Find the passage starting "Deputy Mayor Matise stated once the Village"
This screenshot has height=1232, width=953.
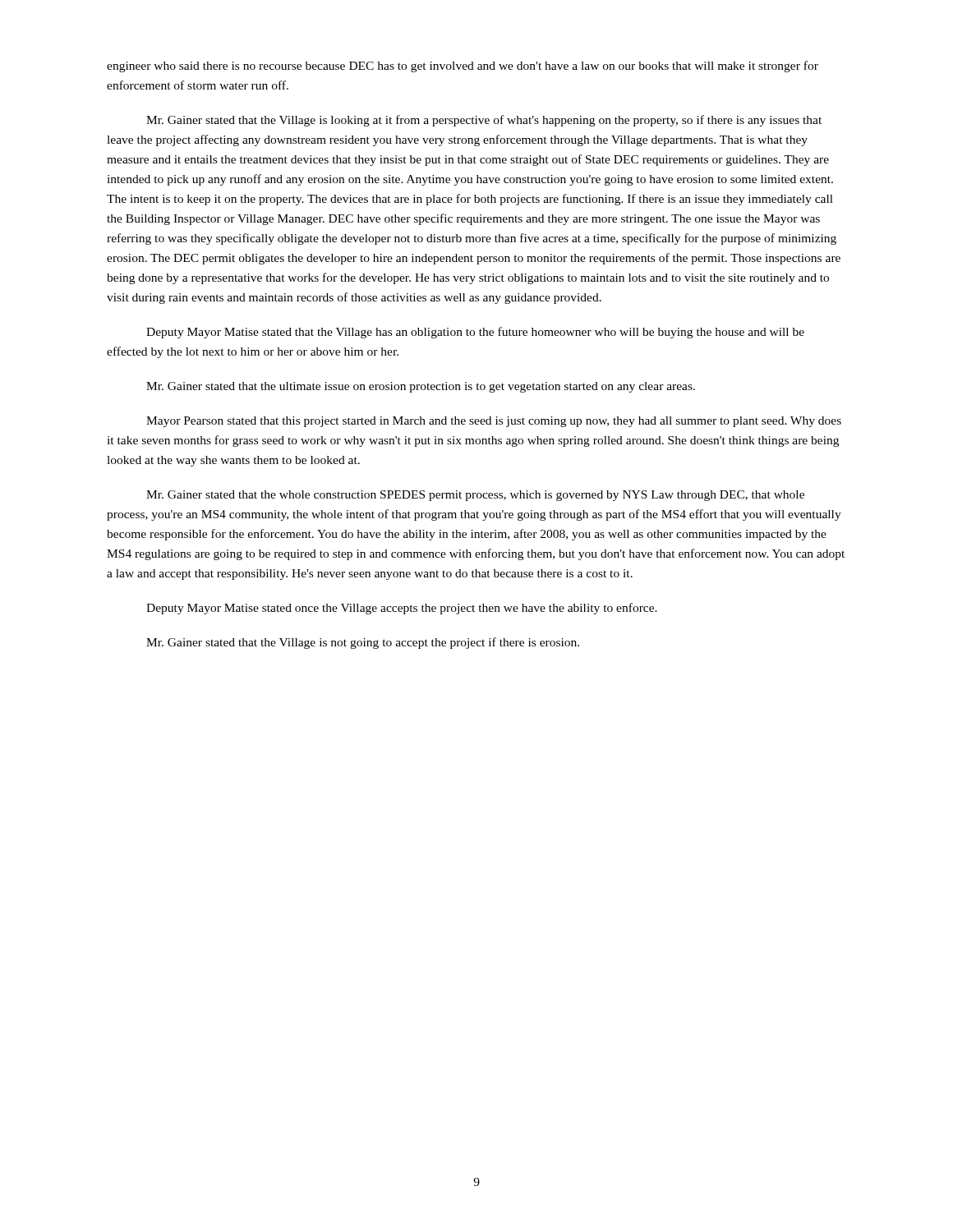coord(476,608)
